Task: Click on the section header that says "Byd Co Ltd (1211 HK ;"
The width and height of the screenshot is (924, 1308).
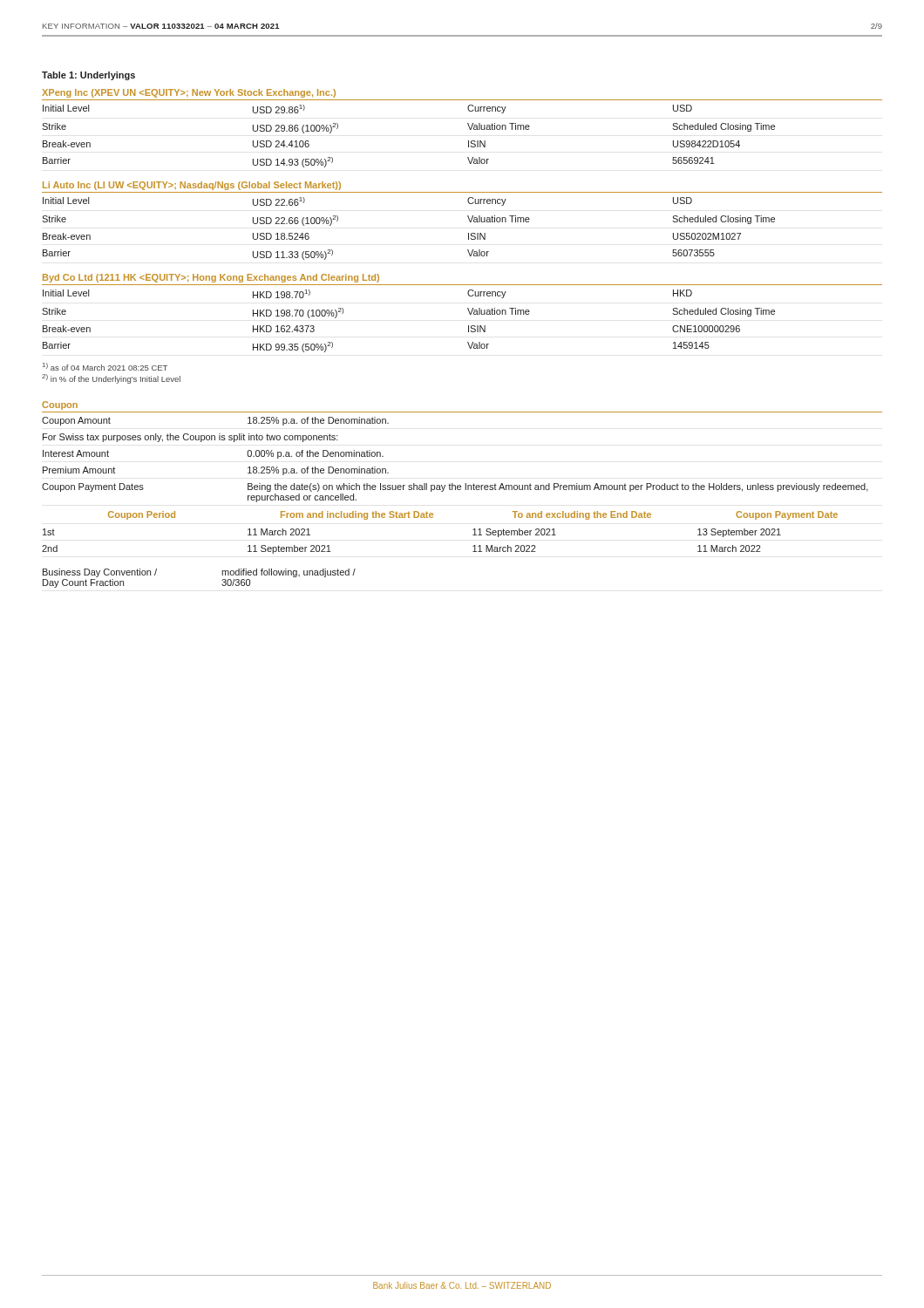Action: (x=211, y=277)
